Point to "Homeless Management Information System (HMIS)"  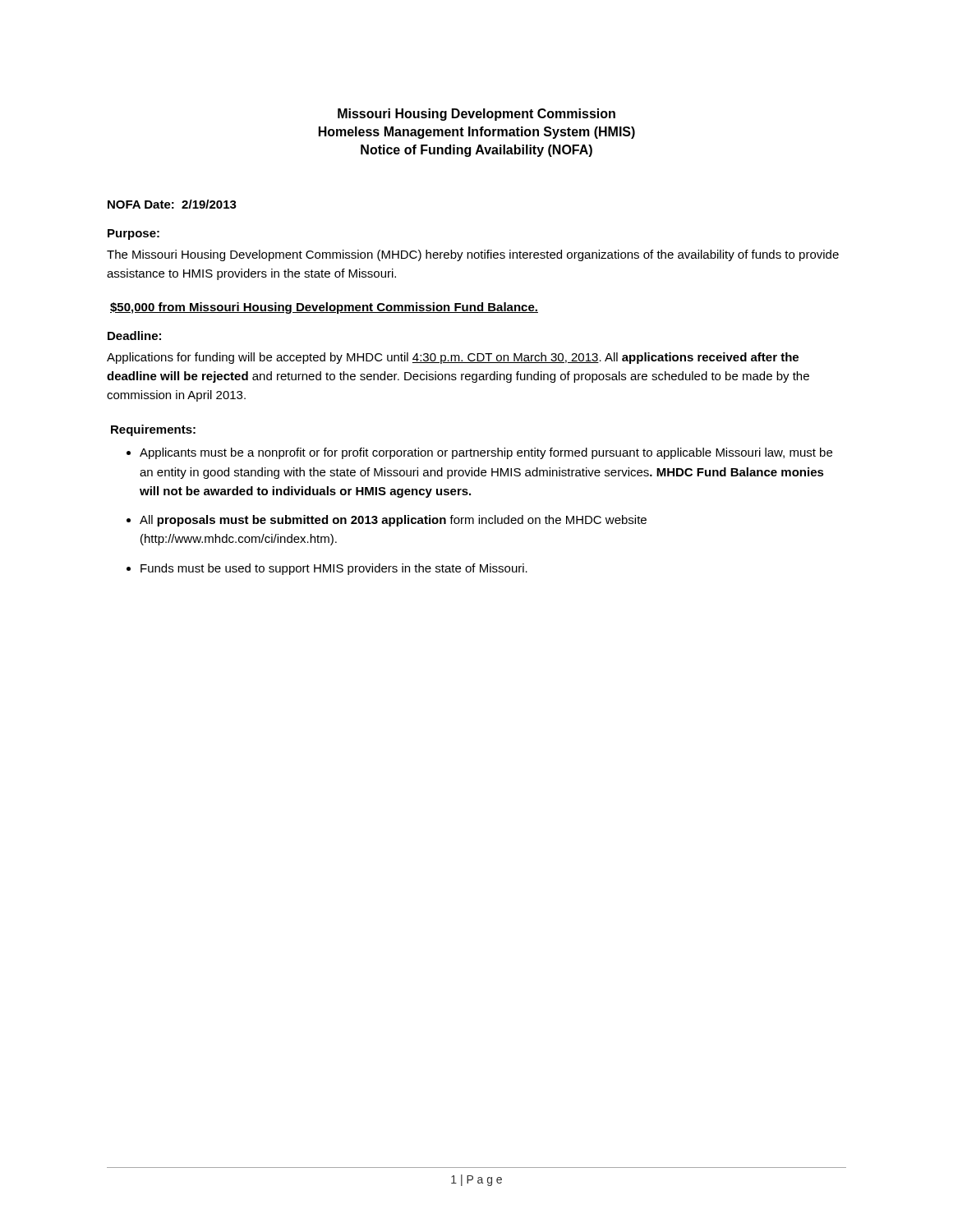tap(476, 132)
